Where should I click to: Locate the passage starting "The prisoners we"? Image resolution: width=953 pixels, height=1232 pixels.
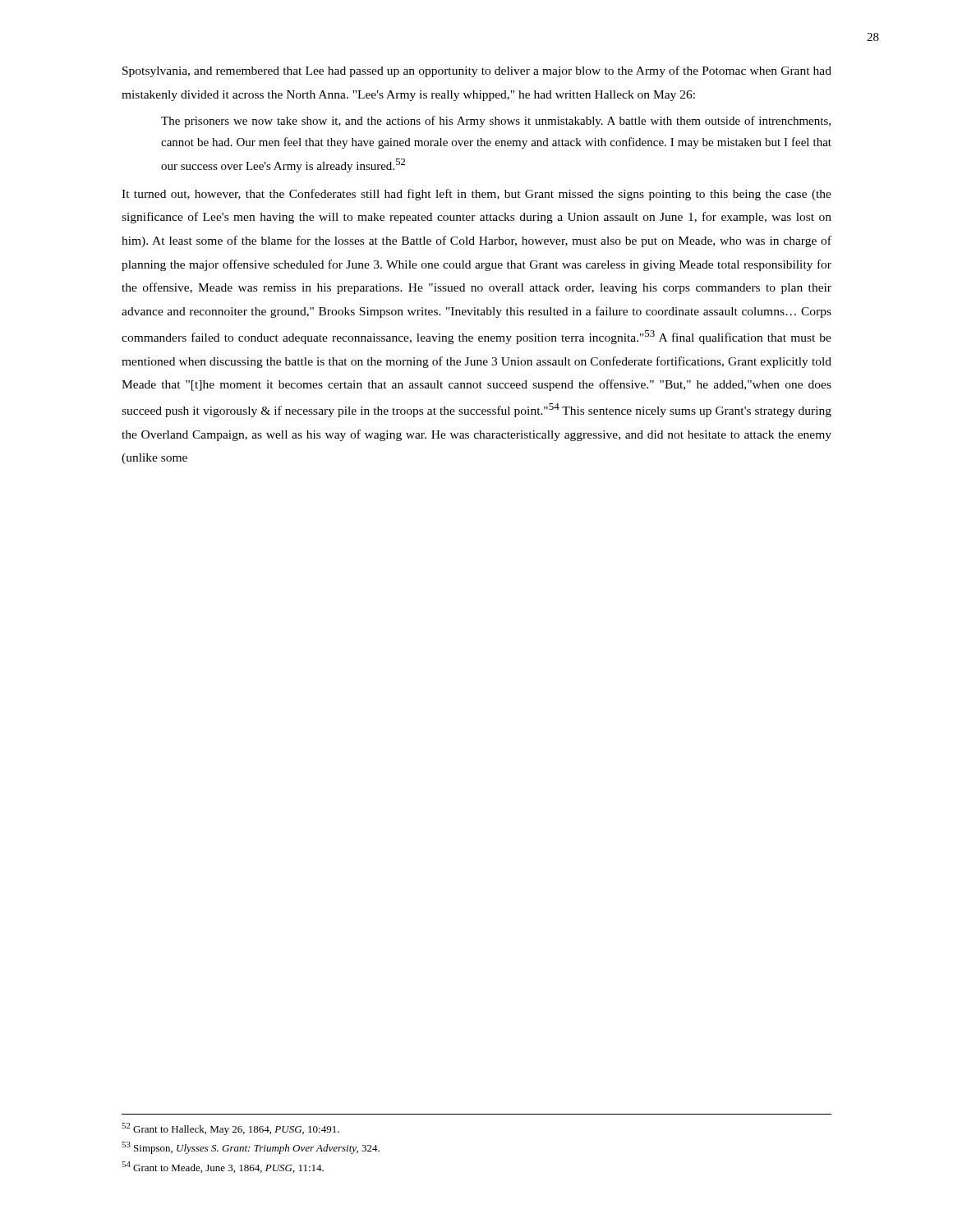click(x=496, y=143)
